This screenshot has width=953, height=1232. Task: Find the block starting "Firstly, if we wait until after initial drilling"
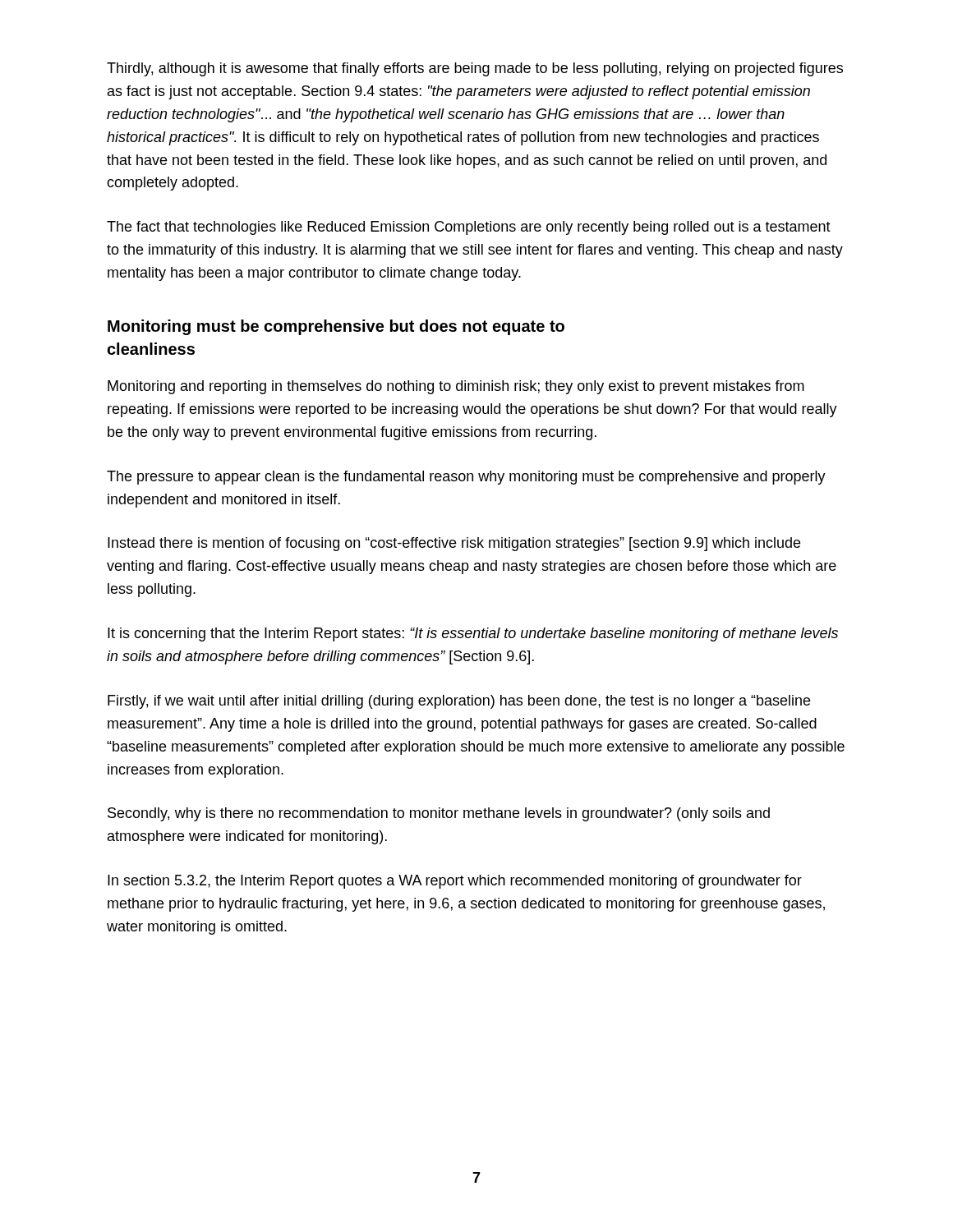pyautogui.click(x=476, y=735)
